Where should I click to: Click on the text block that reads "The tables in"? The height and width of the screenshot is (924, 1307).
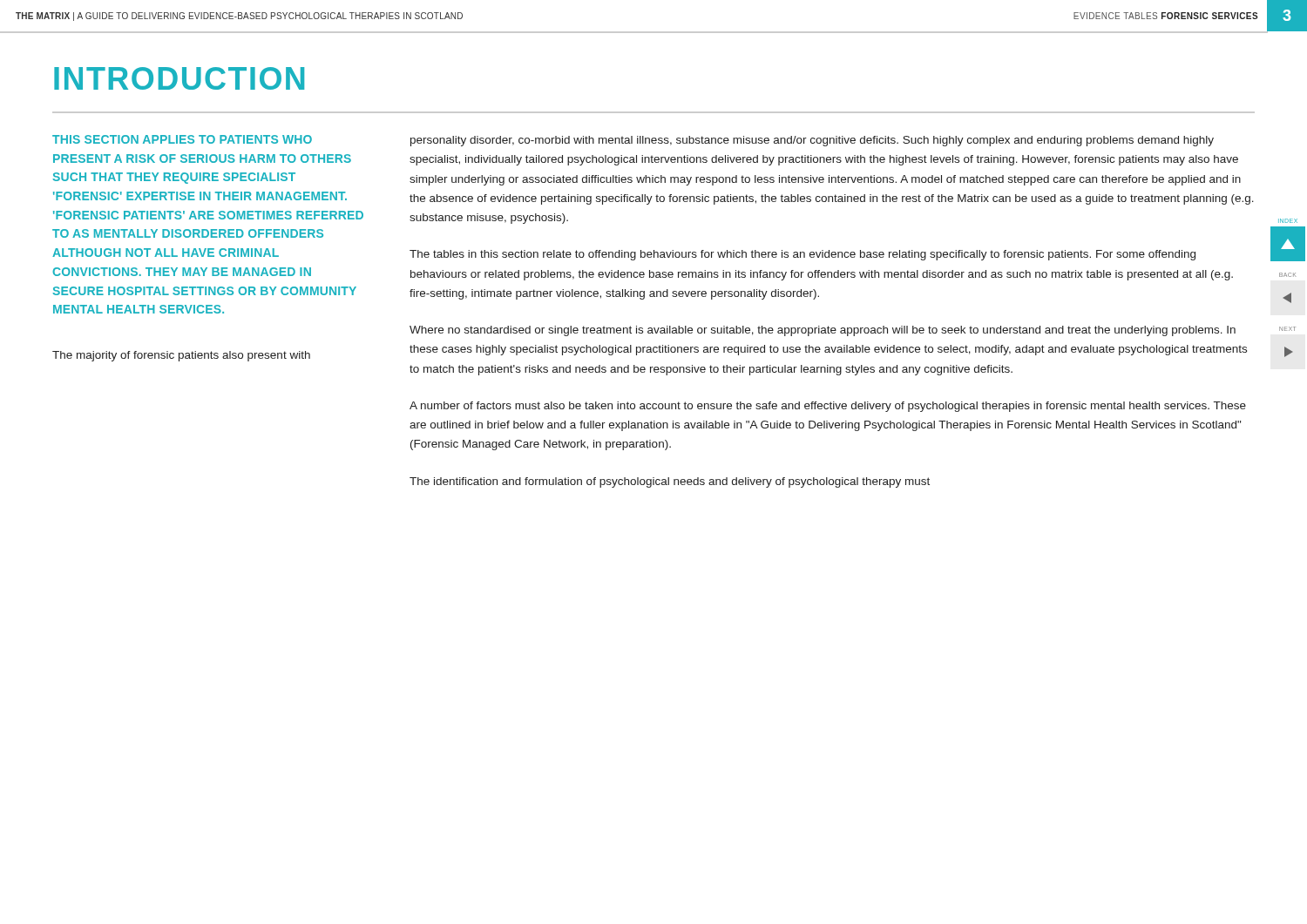pos(832,274)
